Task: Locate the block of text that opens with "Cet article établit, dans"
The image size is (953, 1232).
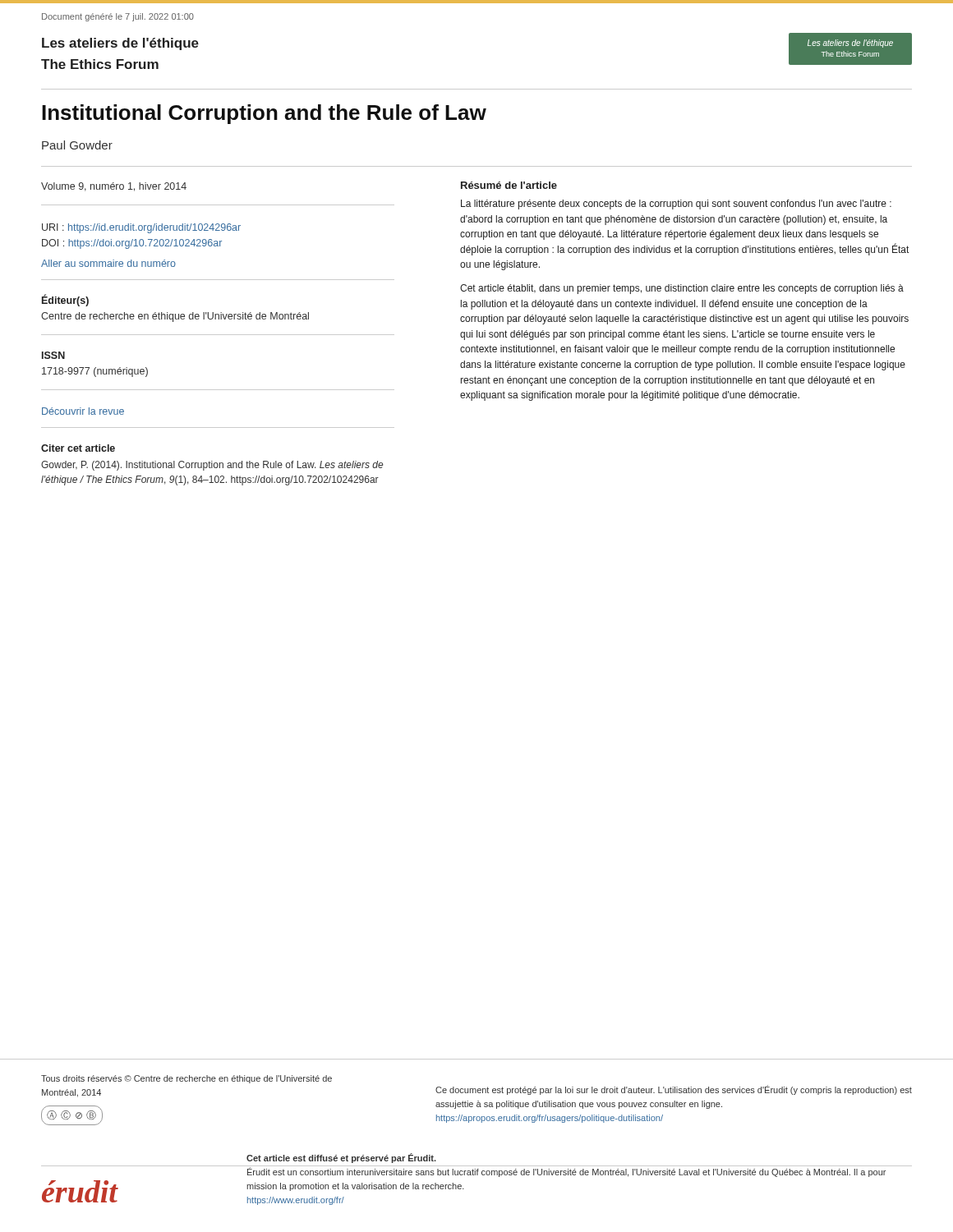Action: click(x=684, y=342)
